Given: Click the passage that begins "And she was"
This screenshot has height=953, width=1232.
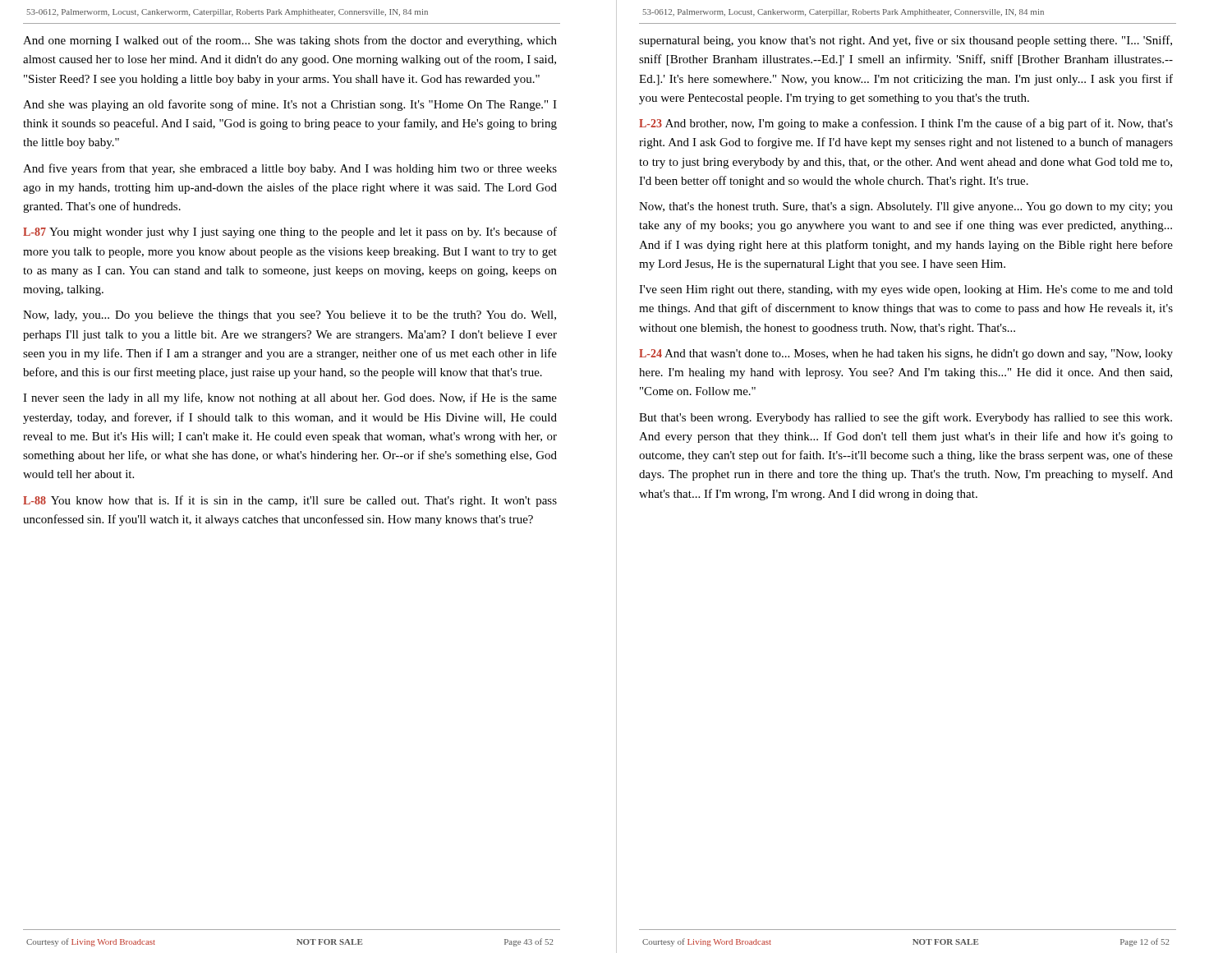Looking at the screenshot, I should coord(290,124).
